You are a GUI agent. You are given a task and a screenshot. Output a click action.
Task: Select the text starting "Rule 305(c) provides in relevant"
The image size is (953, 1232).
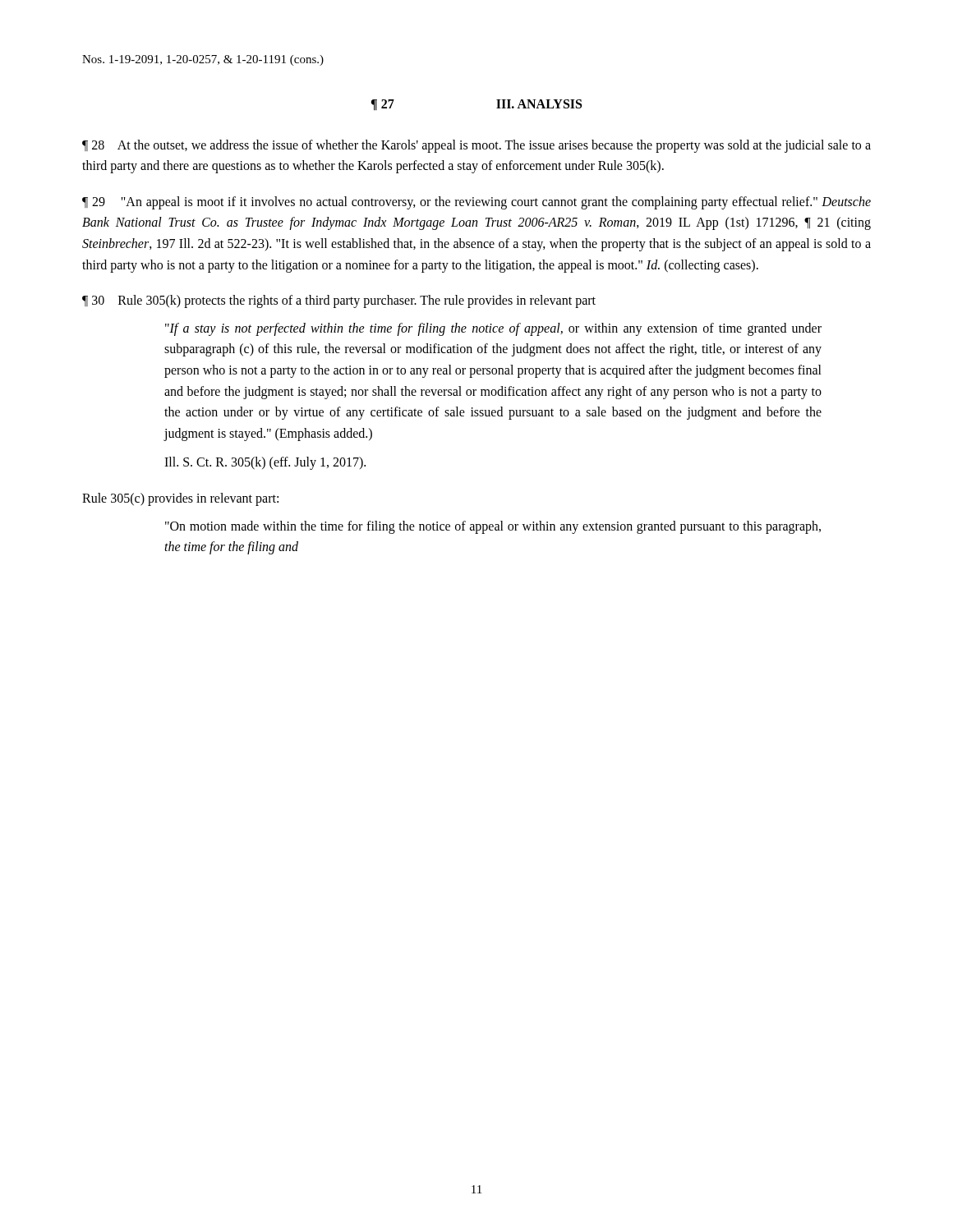181,498
